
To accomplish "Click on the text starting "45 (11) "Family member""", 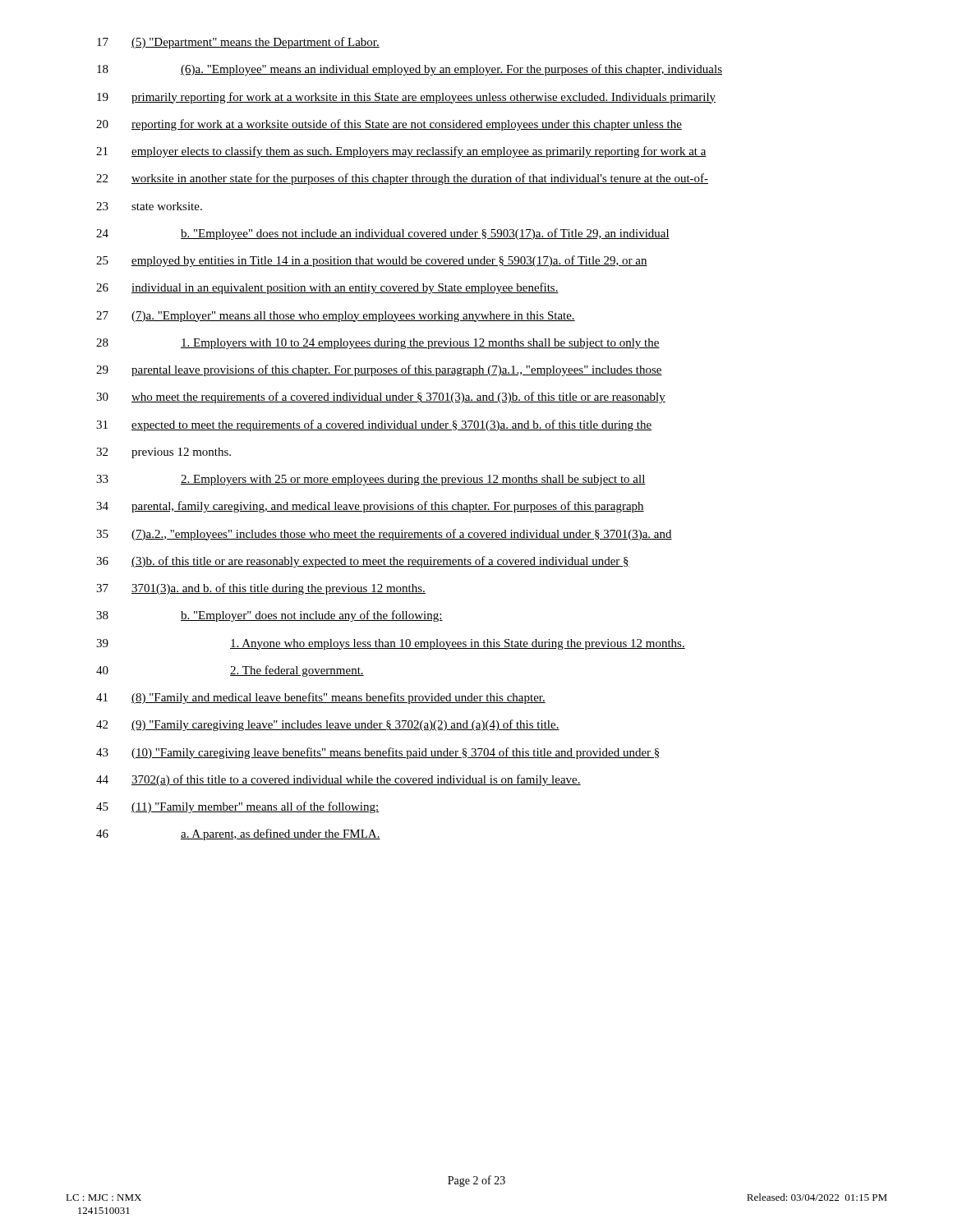I will [x=238, y=807].
